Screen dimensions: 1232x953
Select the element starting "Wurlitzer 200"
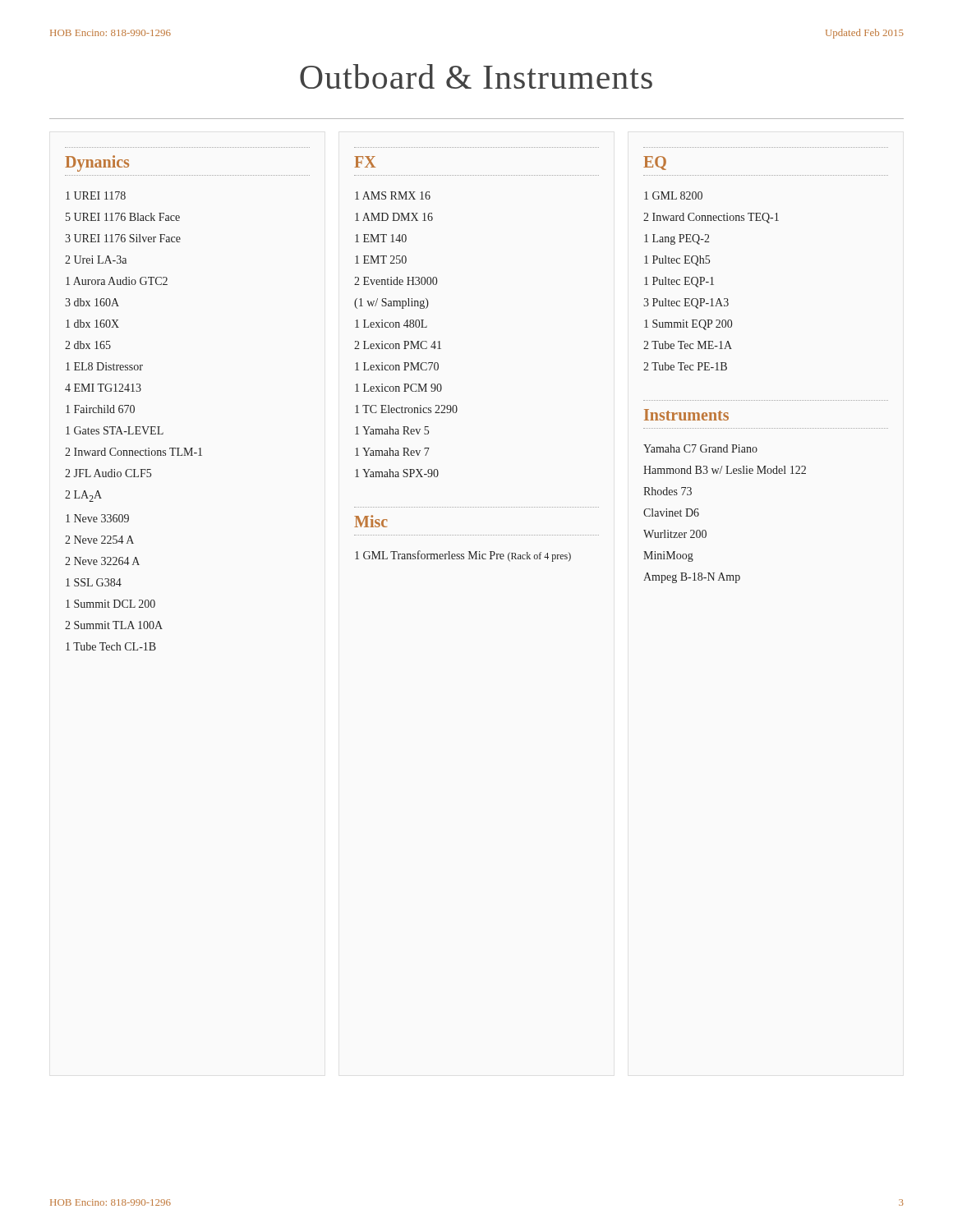(675, 534)
